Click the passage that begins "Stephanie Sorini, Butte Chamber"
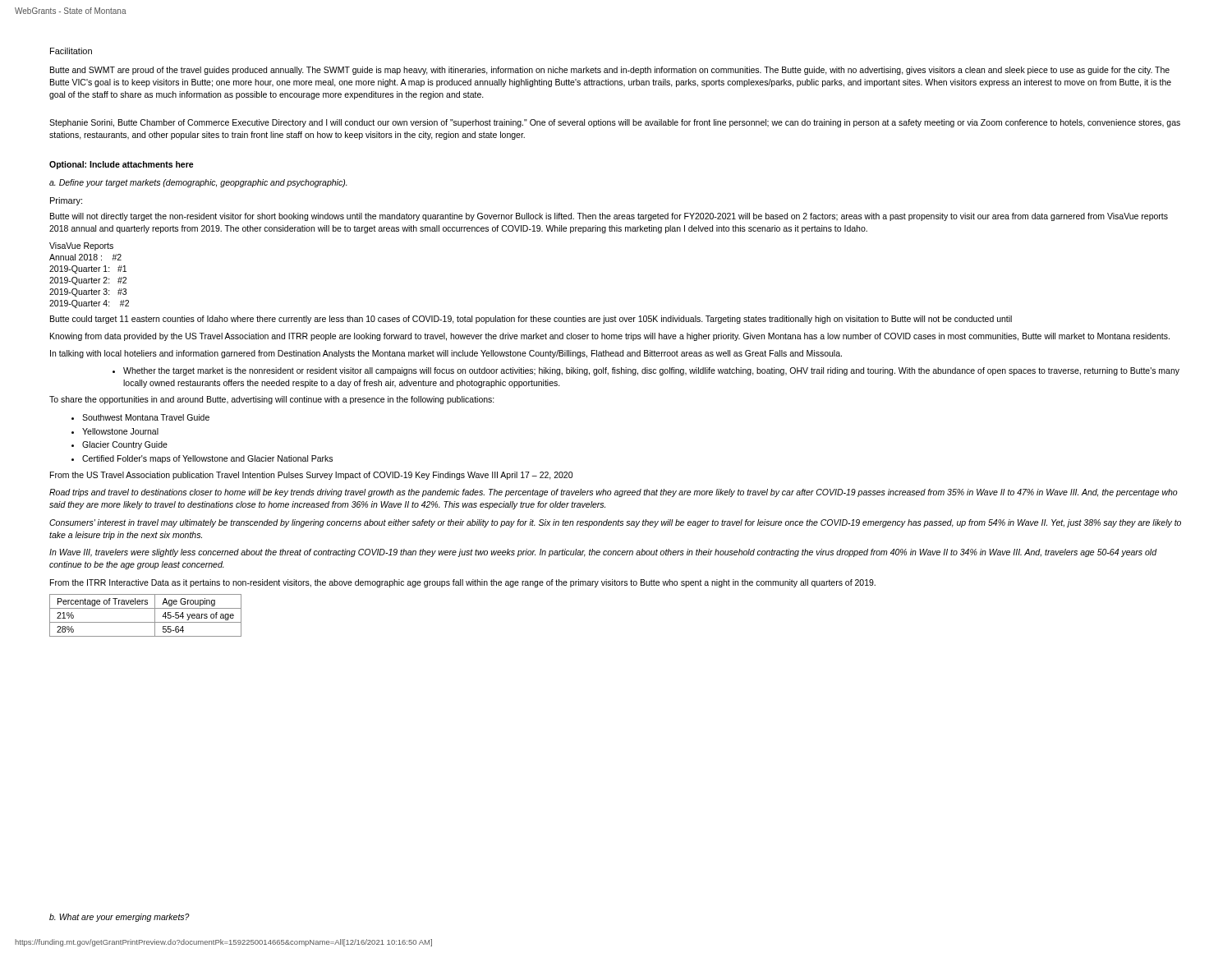The height and width of the screenshot is (953, 1232). [615, 128]
